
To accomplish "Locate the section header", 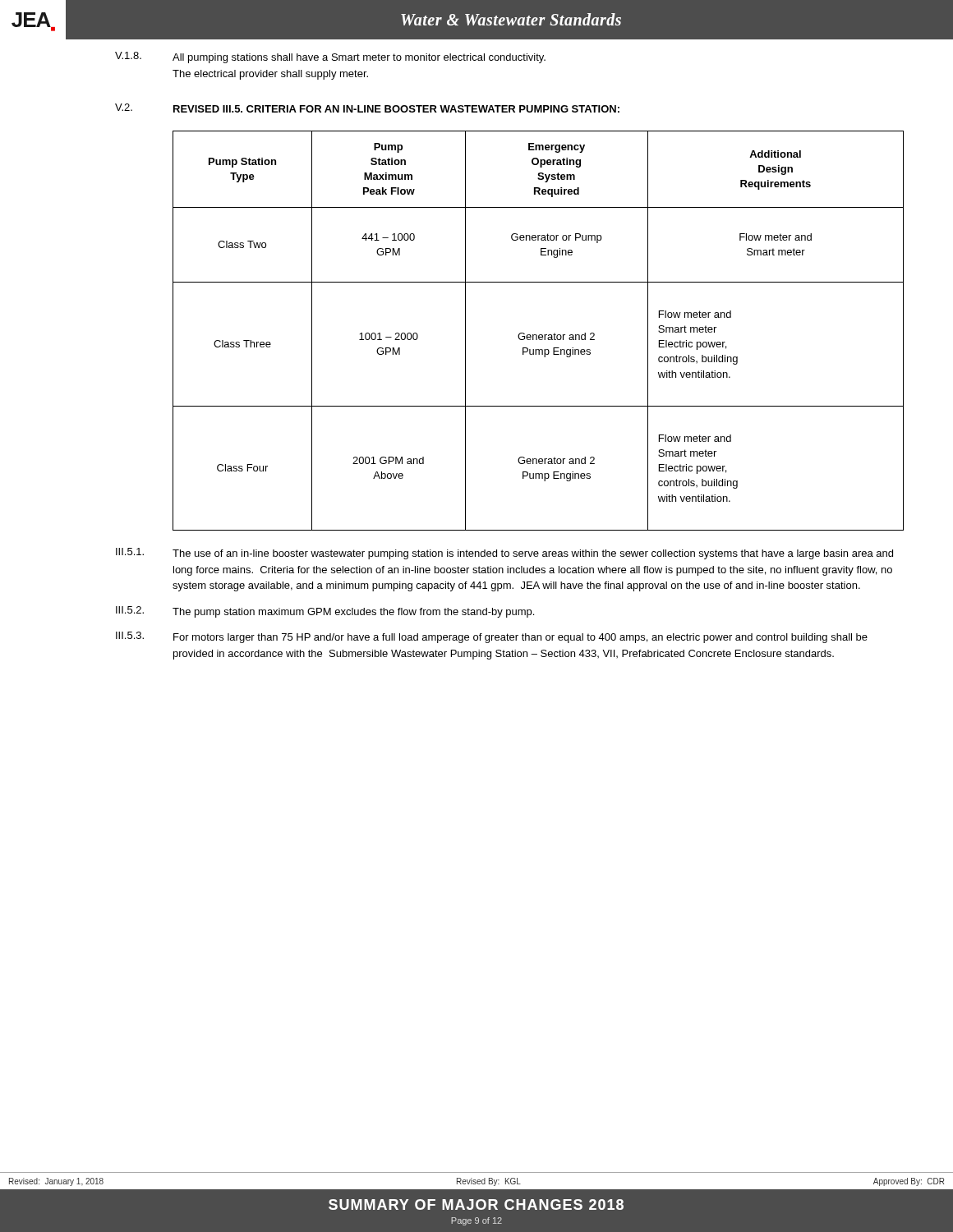I will tap(368, 109).
